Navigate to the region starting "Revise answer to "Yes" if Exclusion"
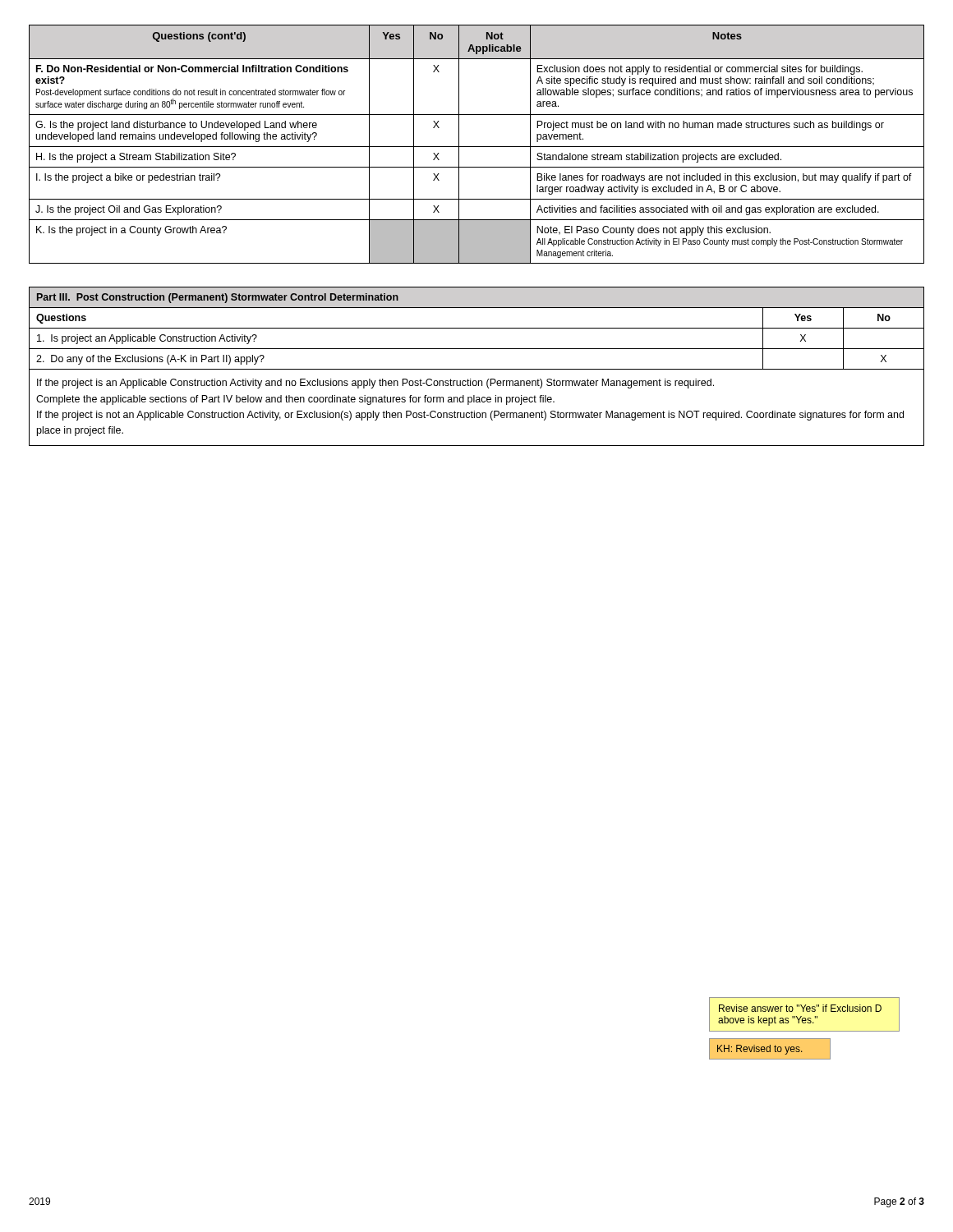This screenshot has height=1232, width=953. pyautogui.click(x=800, y=1014)
